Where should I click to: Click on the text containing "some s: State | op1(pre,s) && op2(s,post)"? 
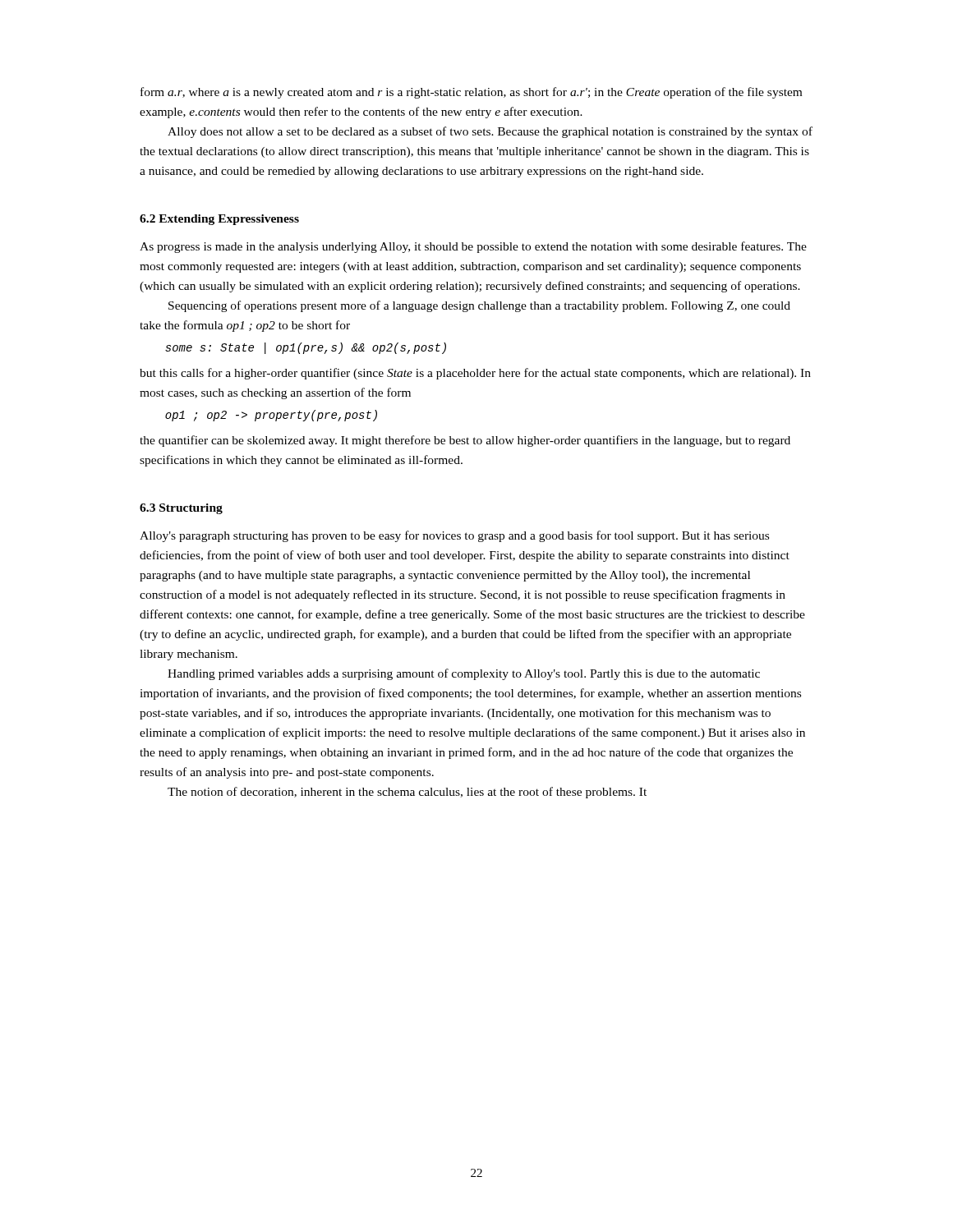[306, 348]
